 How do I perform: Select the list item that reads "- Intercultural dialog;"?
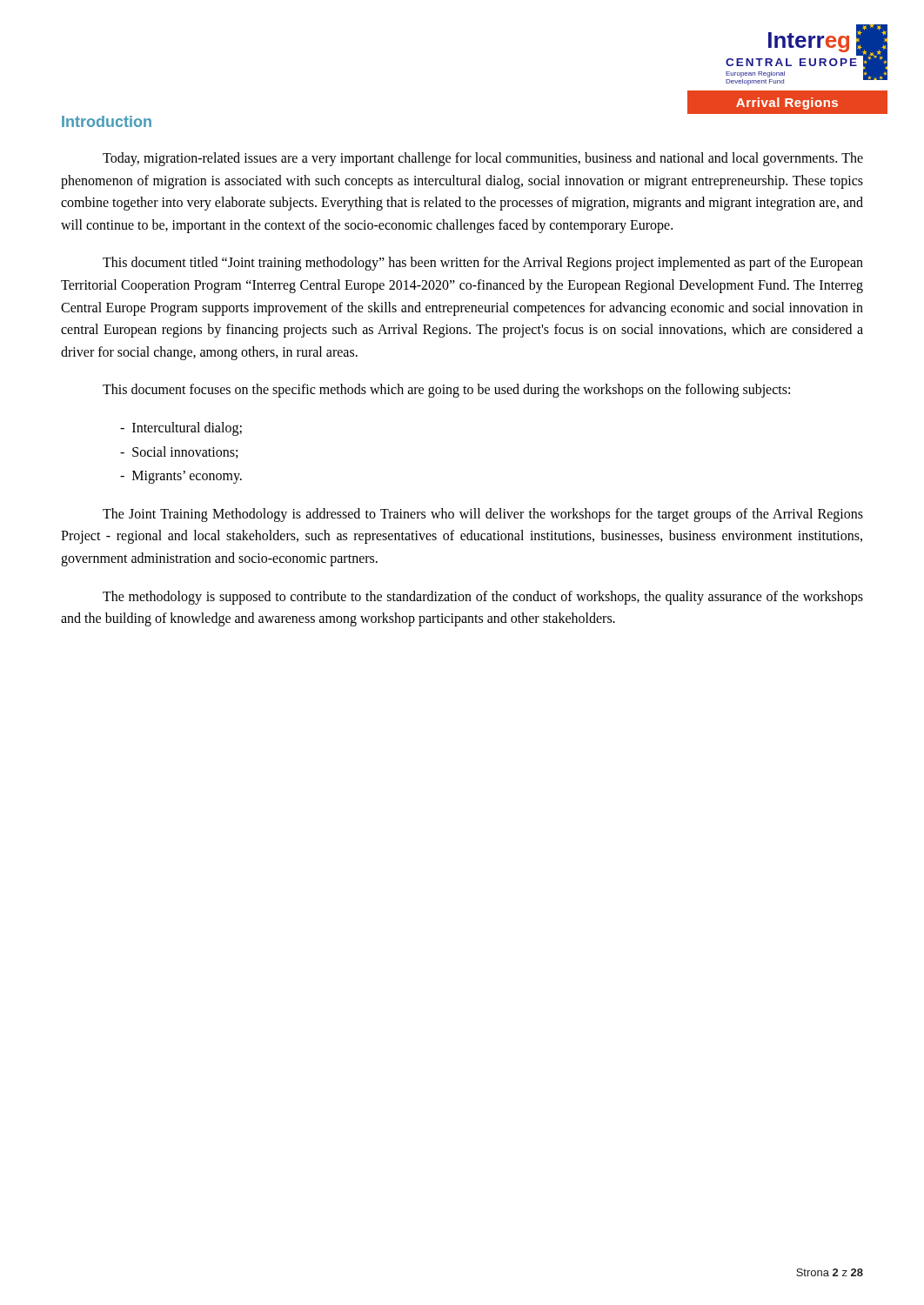pos(181,428)
